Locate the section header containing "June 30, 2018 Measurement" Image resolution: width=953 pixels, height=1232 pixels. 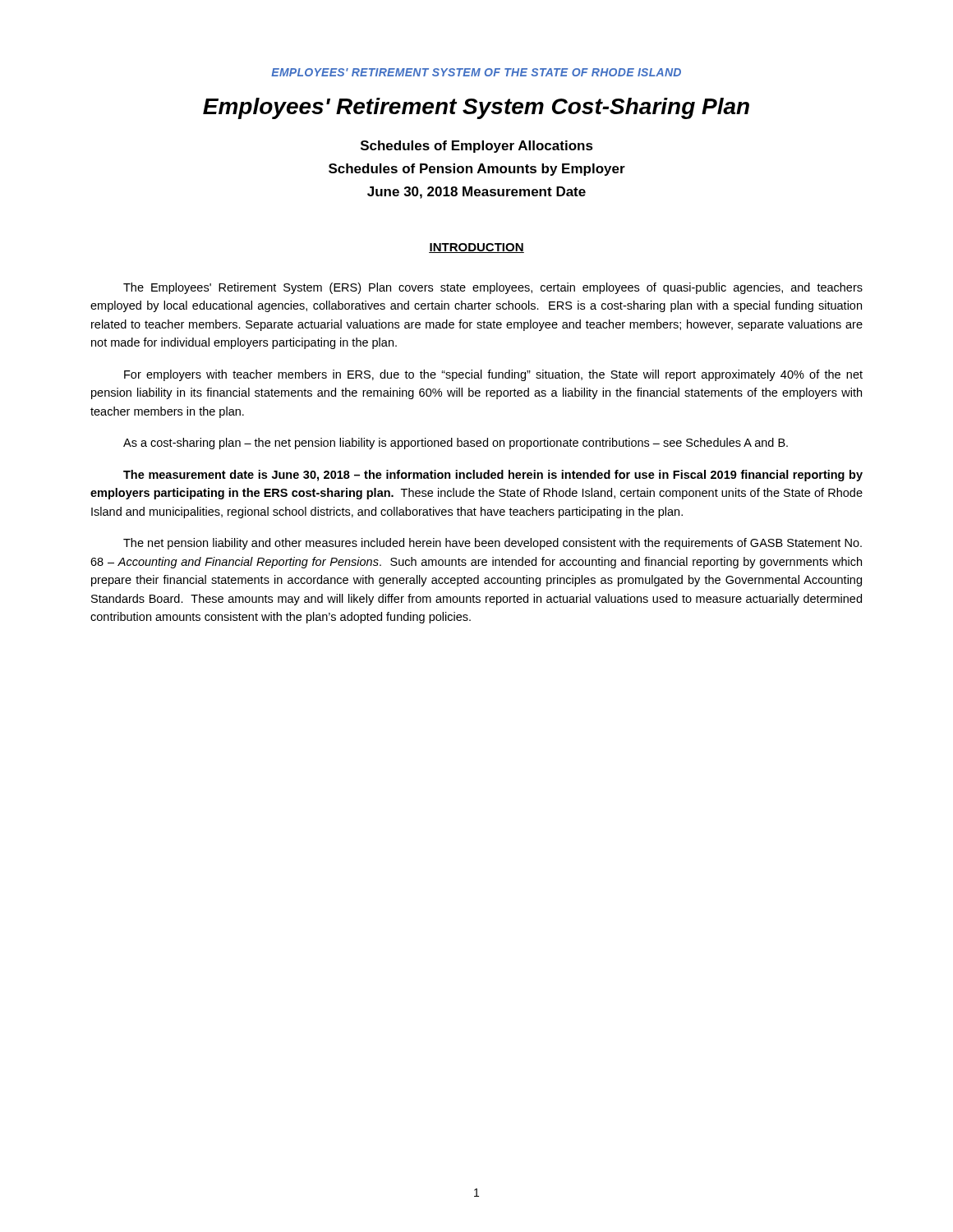(476, 192)
